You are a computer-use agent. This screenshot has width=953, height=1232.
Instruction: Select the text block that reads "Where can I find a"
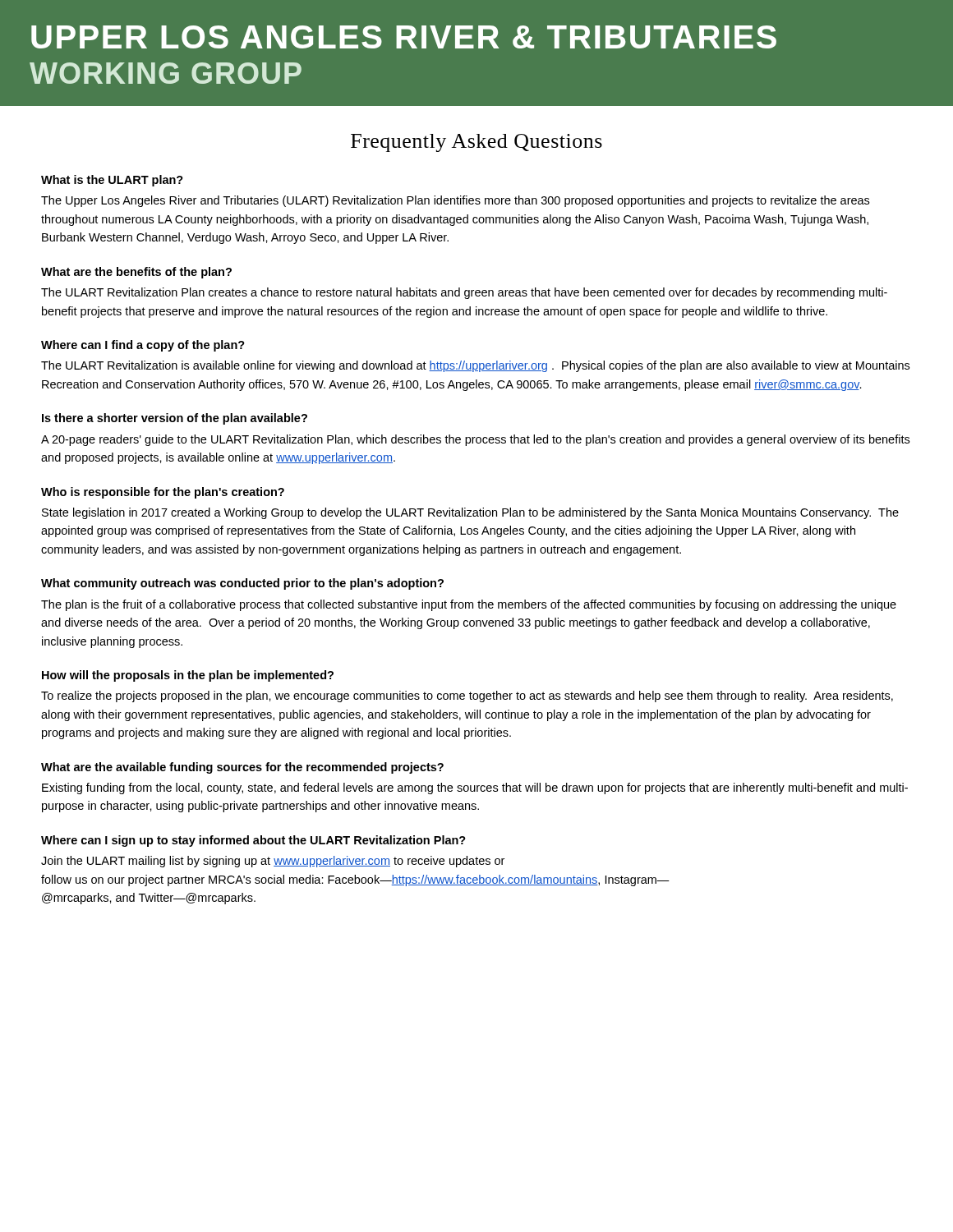coord(476,365)
